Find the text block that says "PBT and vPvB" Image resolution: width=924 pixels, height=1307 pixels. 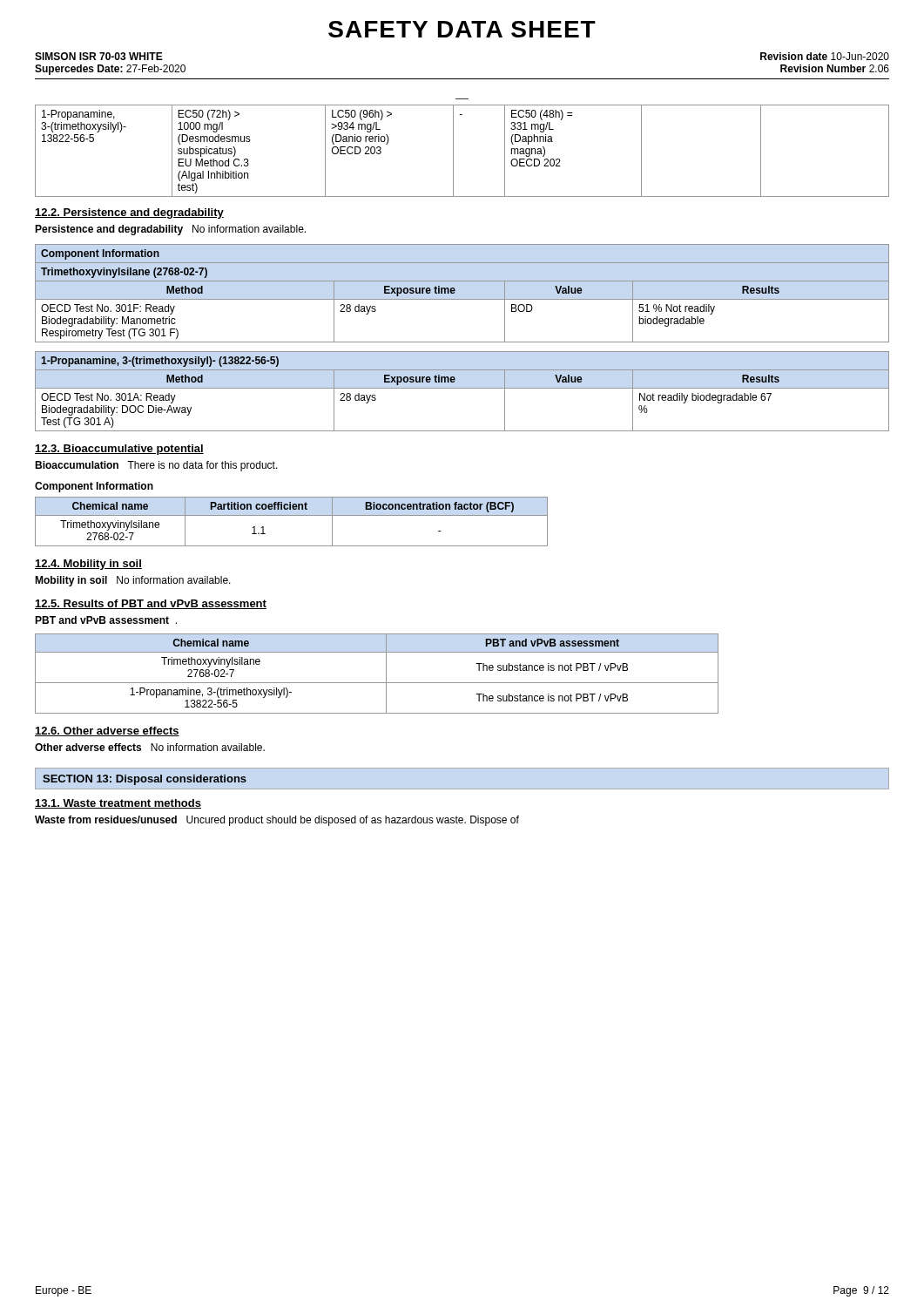pos(106,620)
